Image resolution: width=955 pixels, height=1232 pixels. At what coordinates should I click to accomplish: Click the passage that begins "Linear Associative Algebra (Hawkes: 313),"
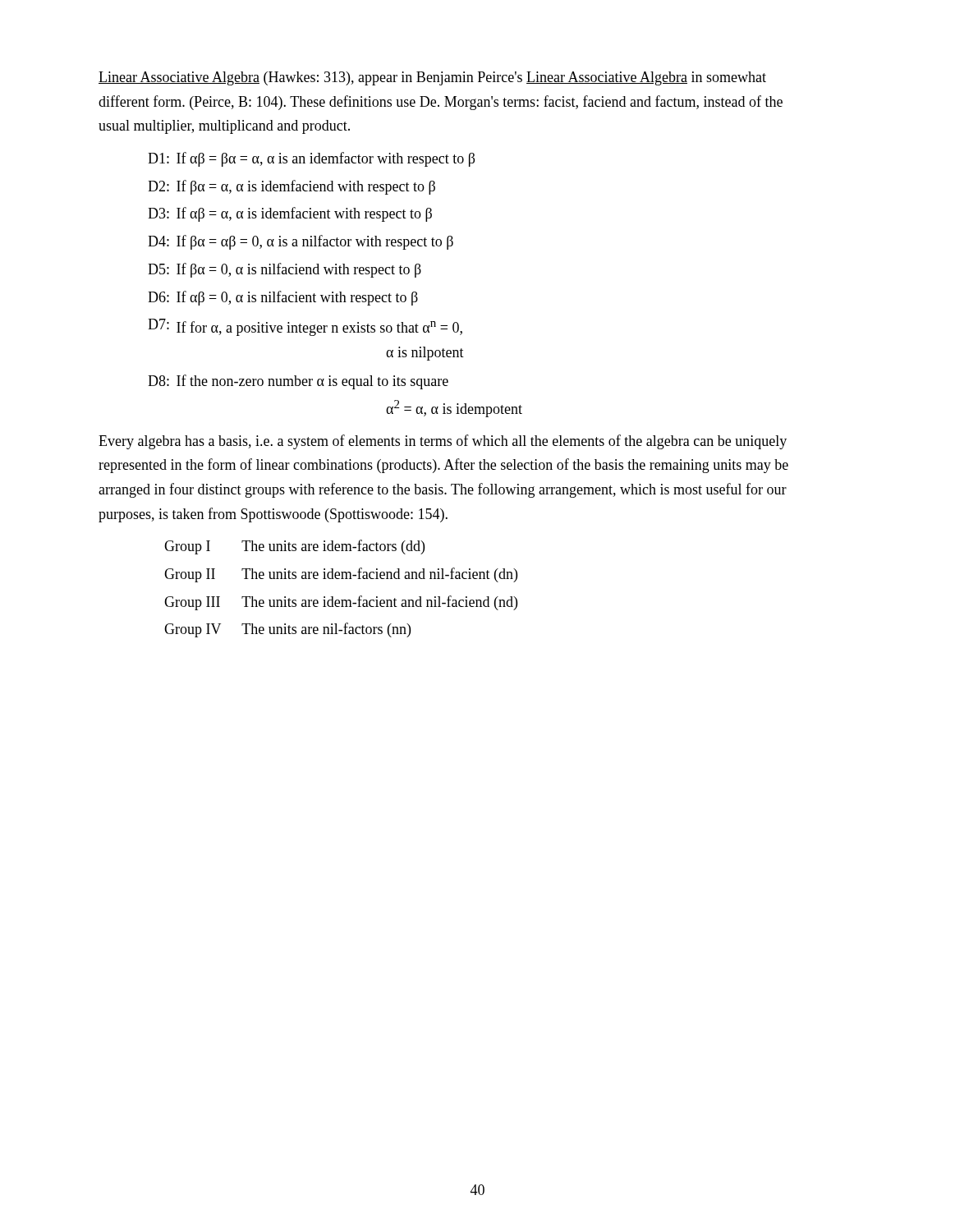tap(456, 102)
